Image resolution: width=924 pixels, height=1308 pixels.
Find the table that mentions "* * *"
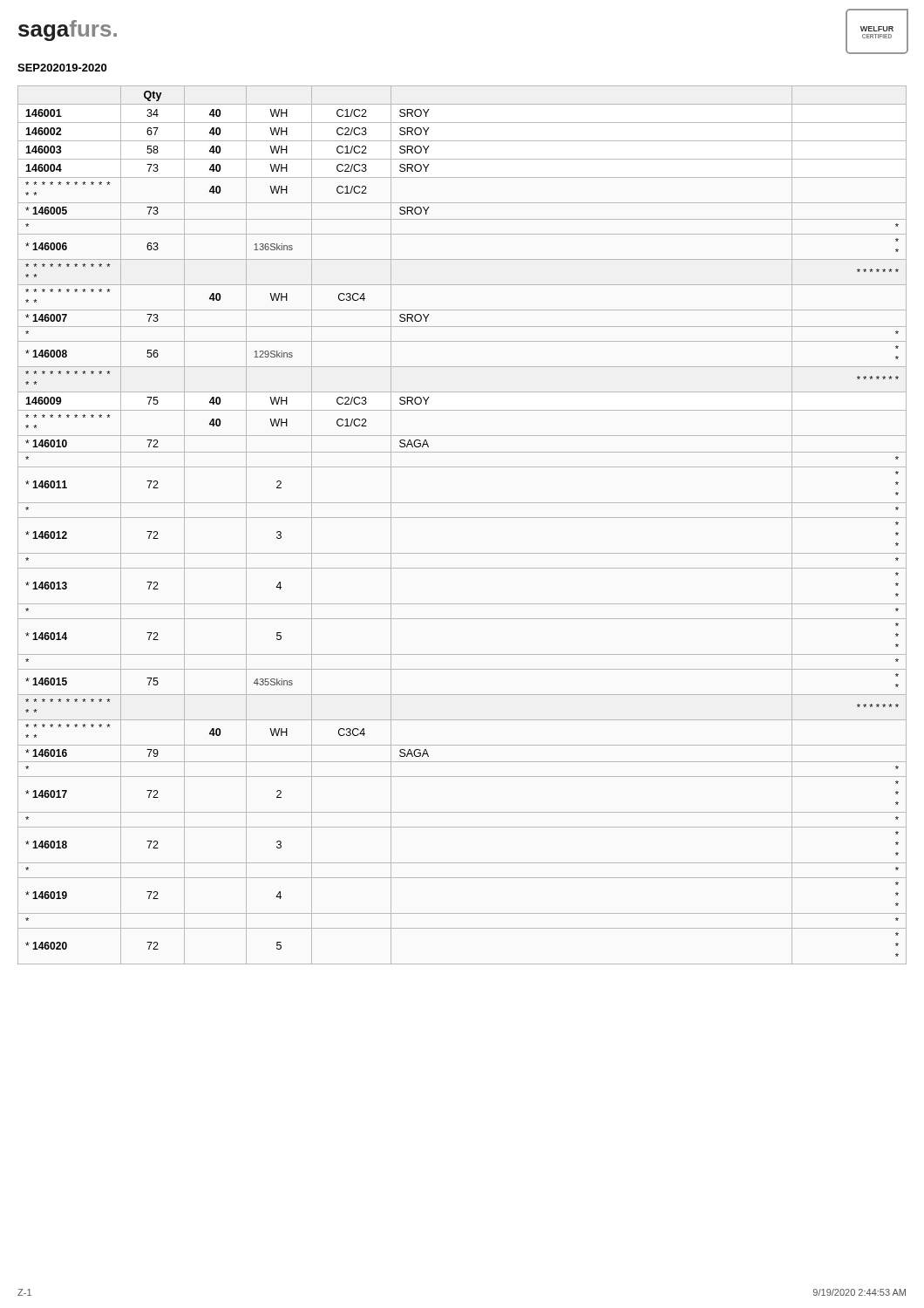tap(462, 525)
